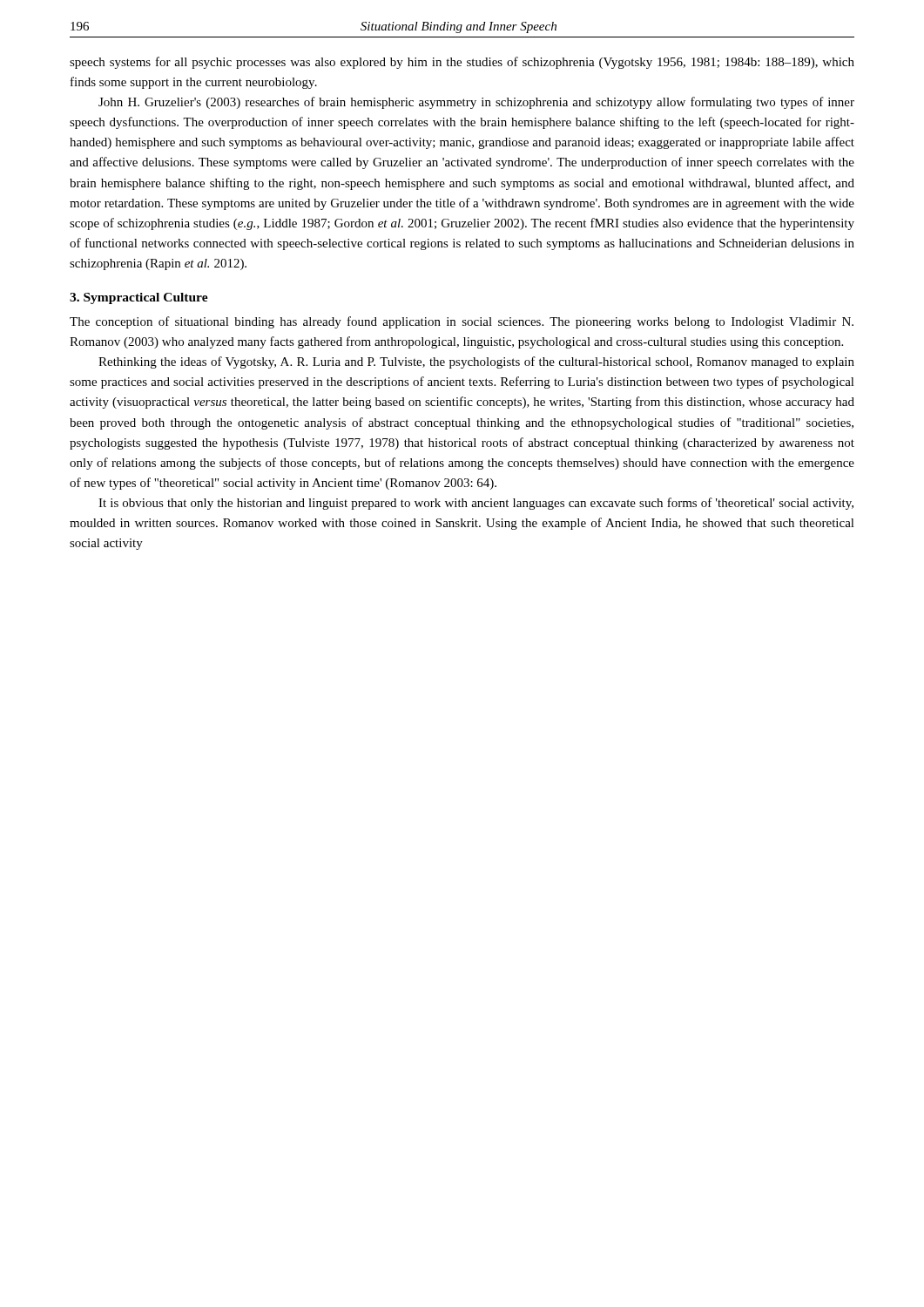This screenshot has height=1307, width=924.
Task: Click where it says "3. Sympractical Culture"
Action: (x=139, y=297)
